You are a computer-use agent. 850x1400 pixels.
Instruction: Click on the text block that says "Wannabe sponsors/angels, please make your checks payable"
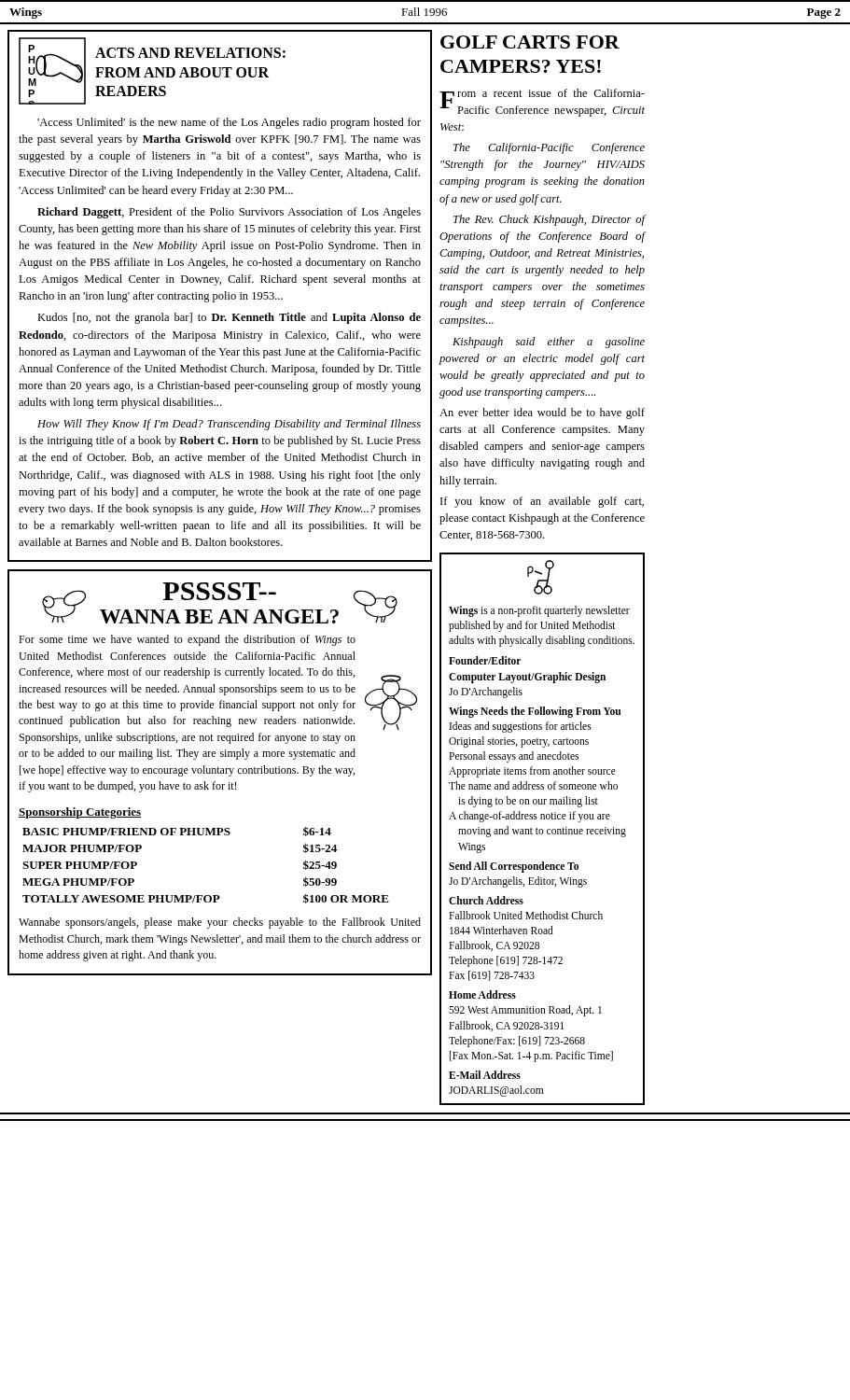(x=220, y=939)
